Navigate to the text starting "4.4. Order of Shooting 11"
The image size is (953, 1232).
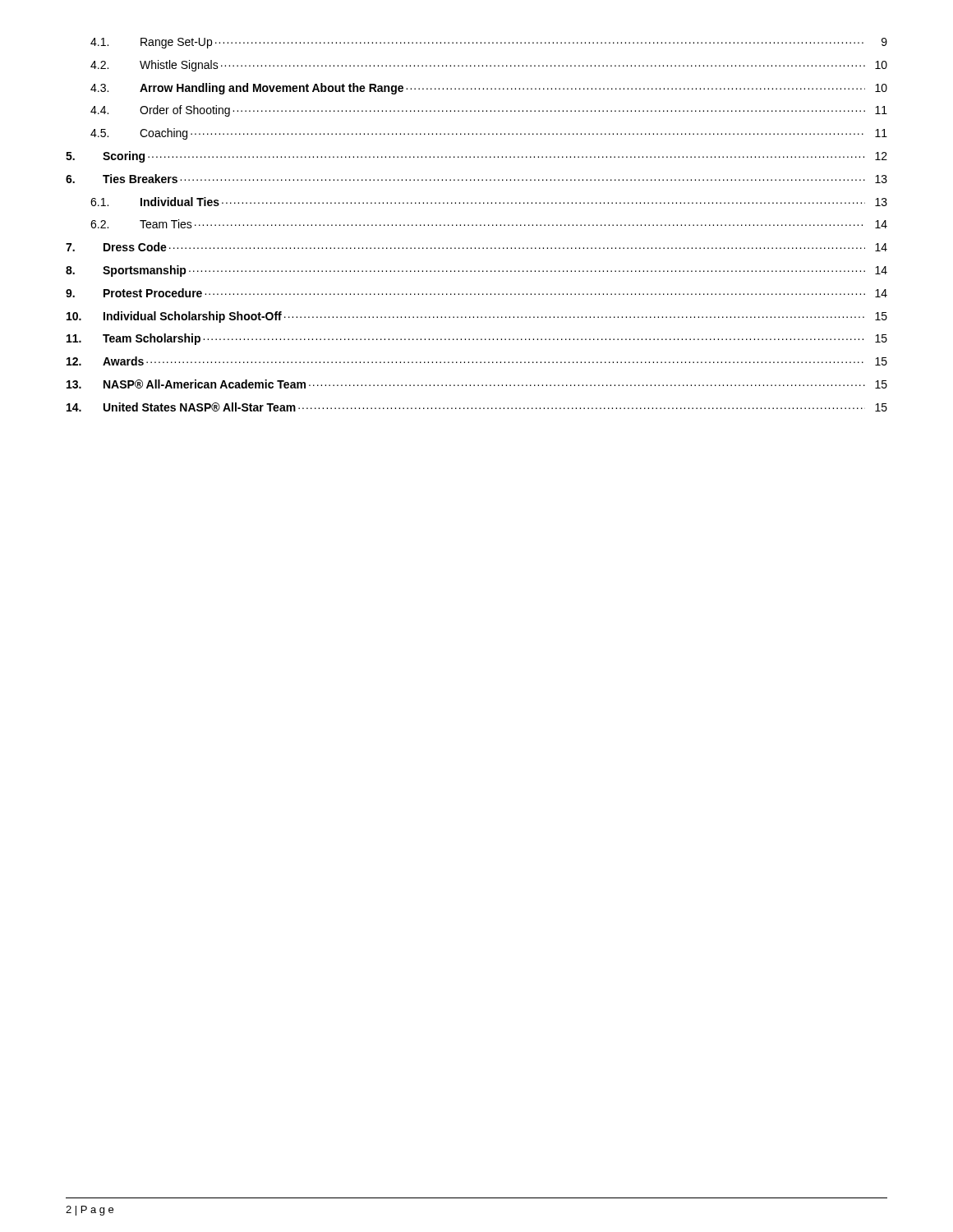click(476, 111)
